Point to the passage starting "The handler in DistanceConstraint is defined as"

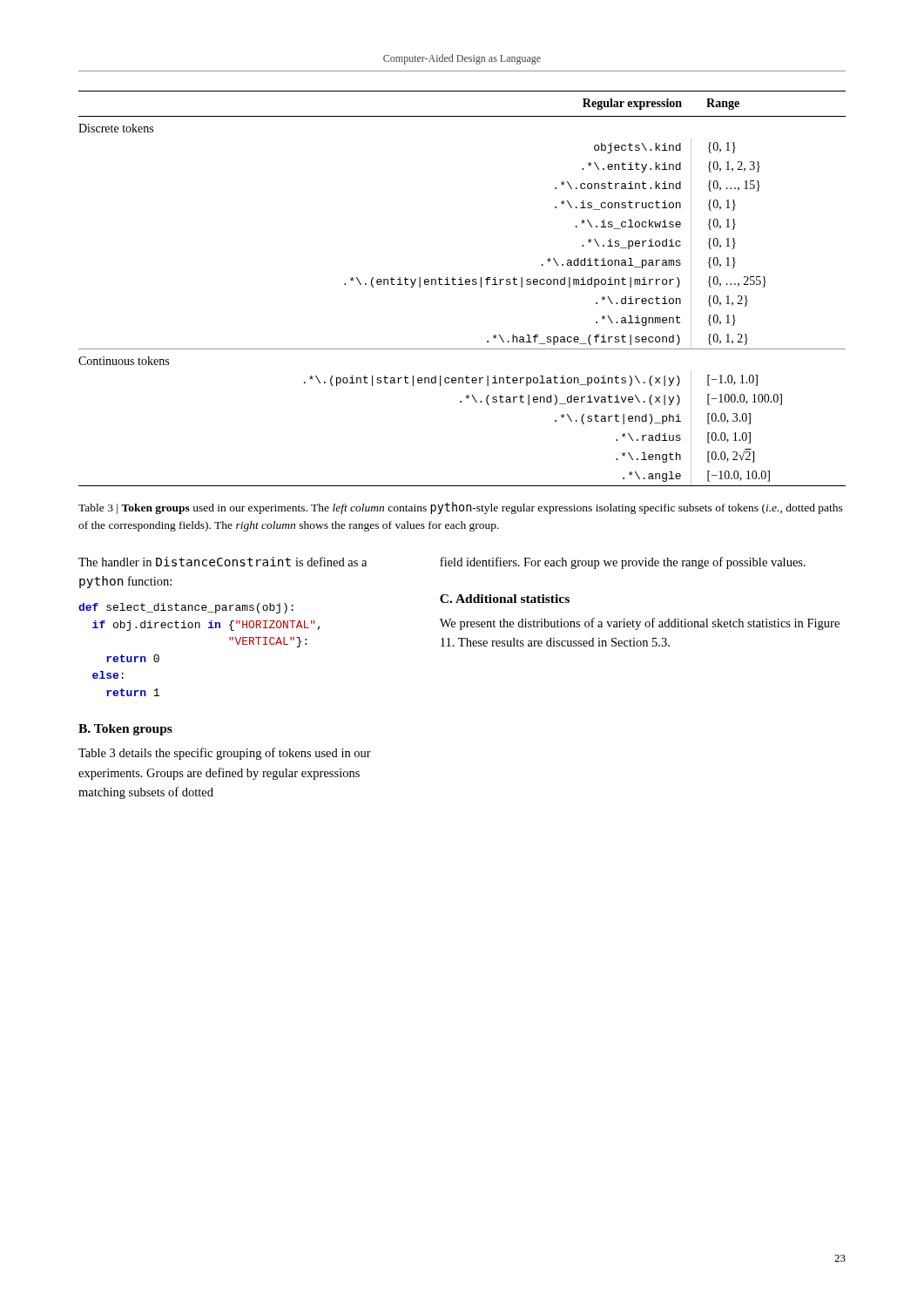tap(223, 571)
